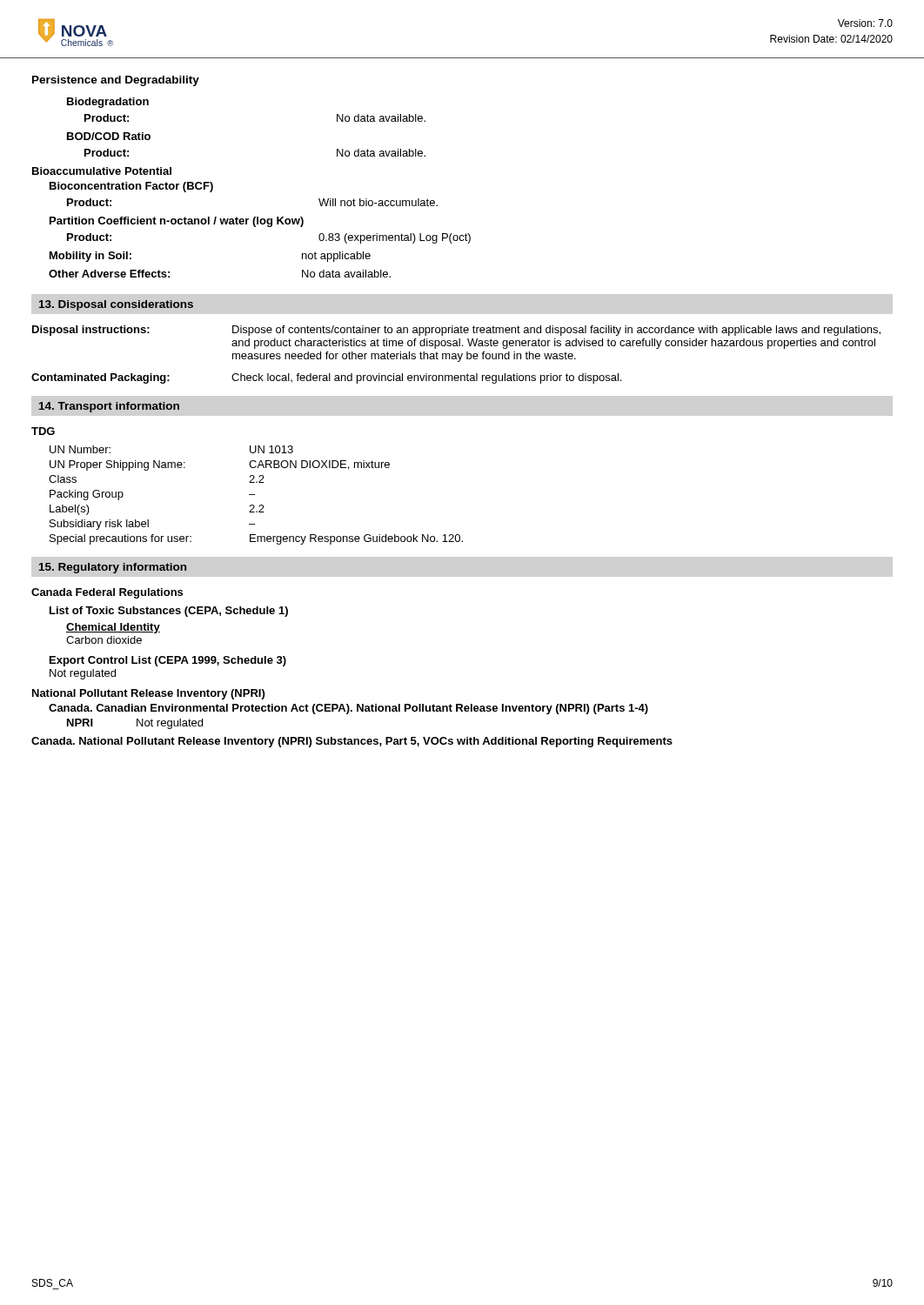Locate the text block containing "Disposal instructions: Dispose of contents/container to"
Screen dimensions: 1305x924
point(462,342)
